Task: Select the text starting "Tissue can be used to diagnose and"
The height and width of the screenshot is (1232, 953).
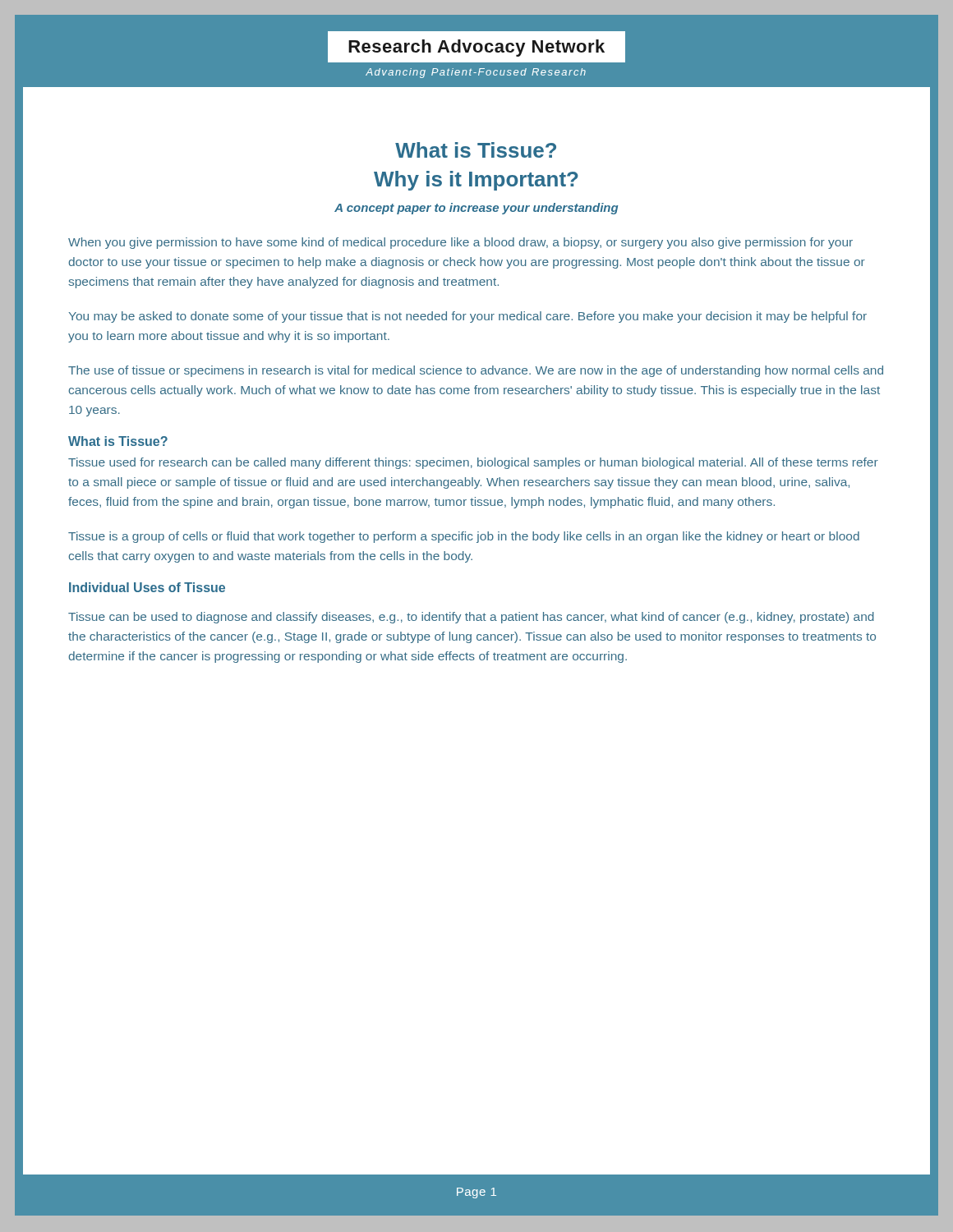Action: click(x=472, y=636)
